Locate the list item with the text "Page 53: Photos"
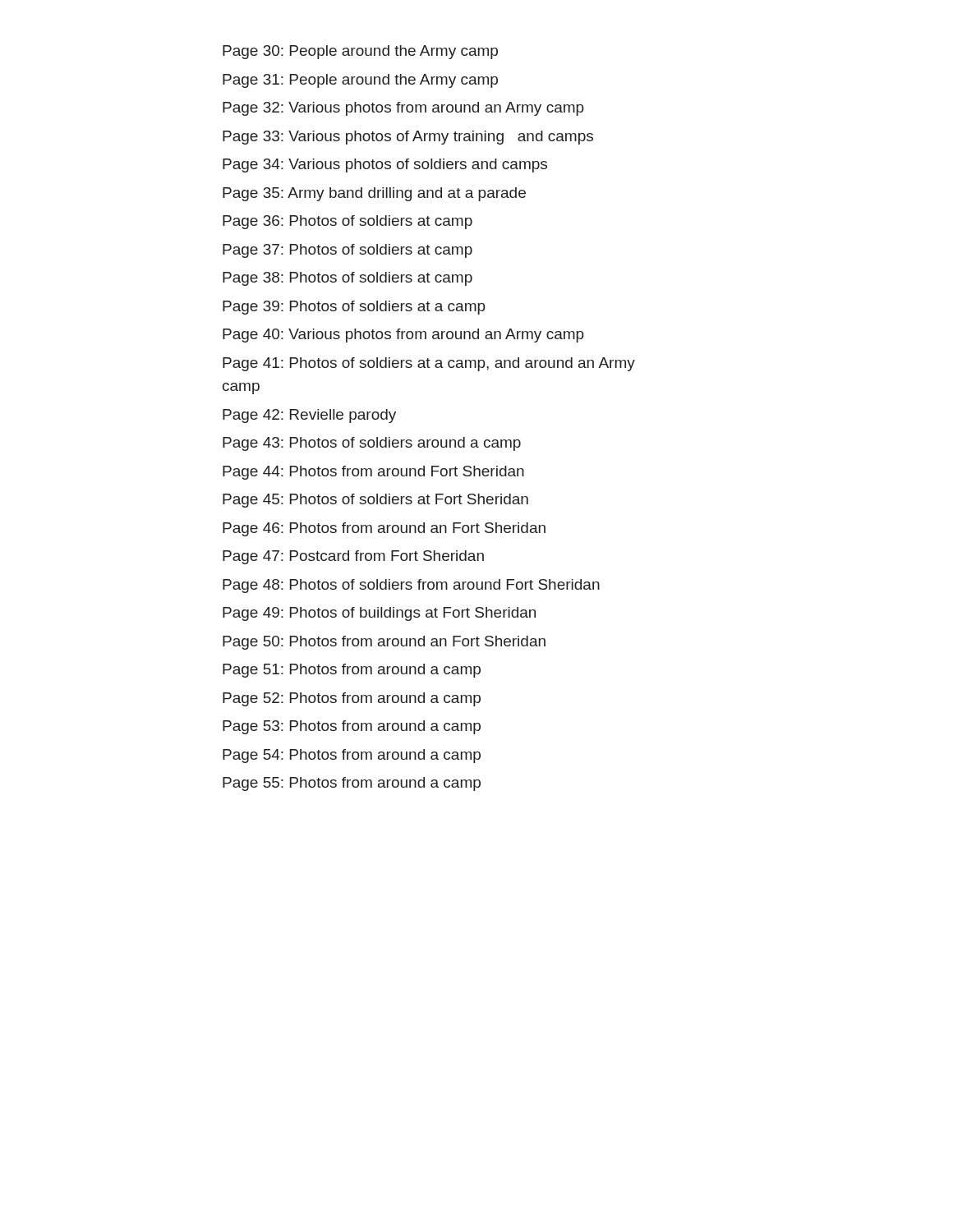953x1232 pixels. pos(352,726)
